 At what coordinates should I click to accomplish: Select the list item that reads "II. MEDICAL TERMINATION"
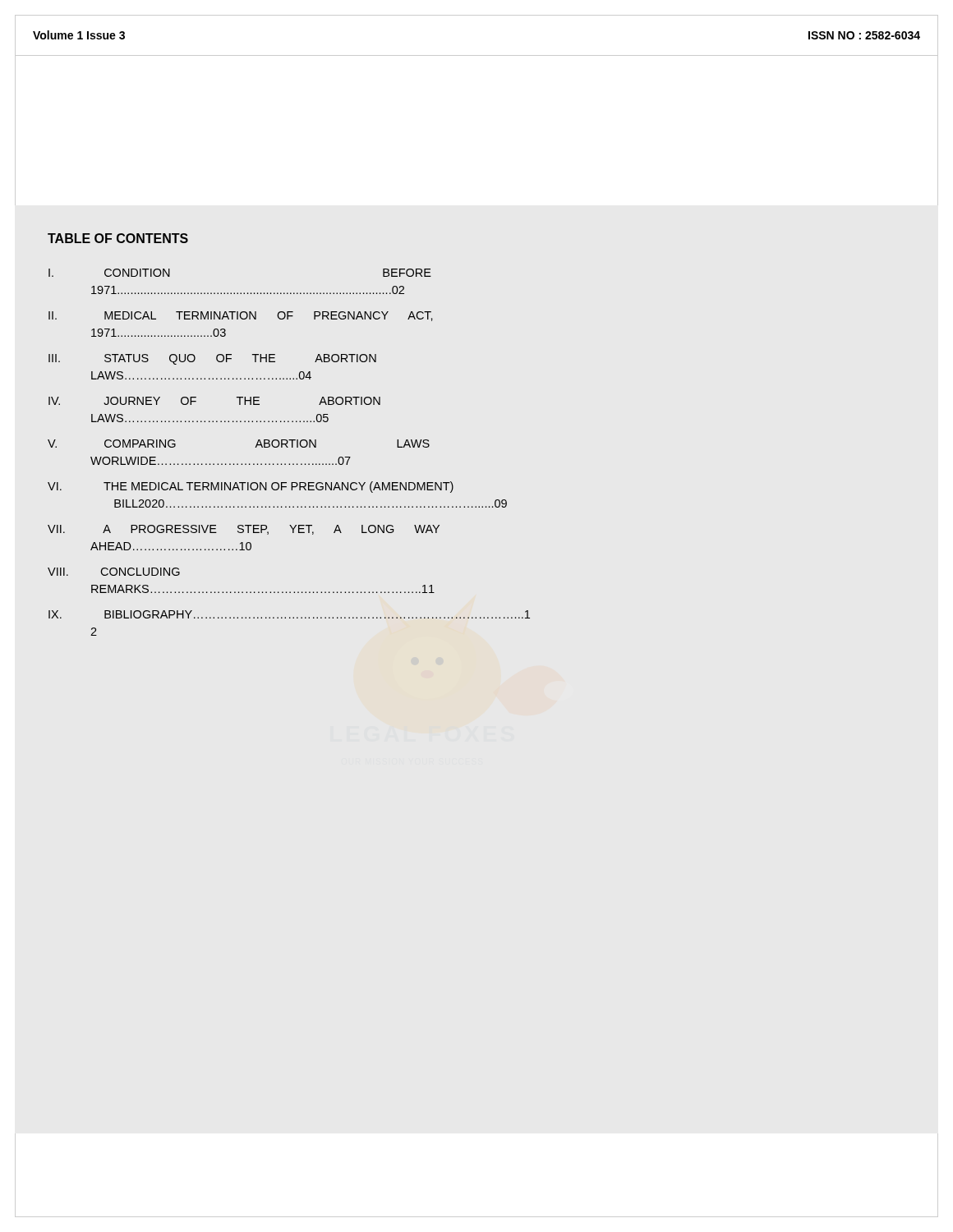coord(241,316)
